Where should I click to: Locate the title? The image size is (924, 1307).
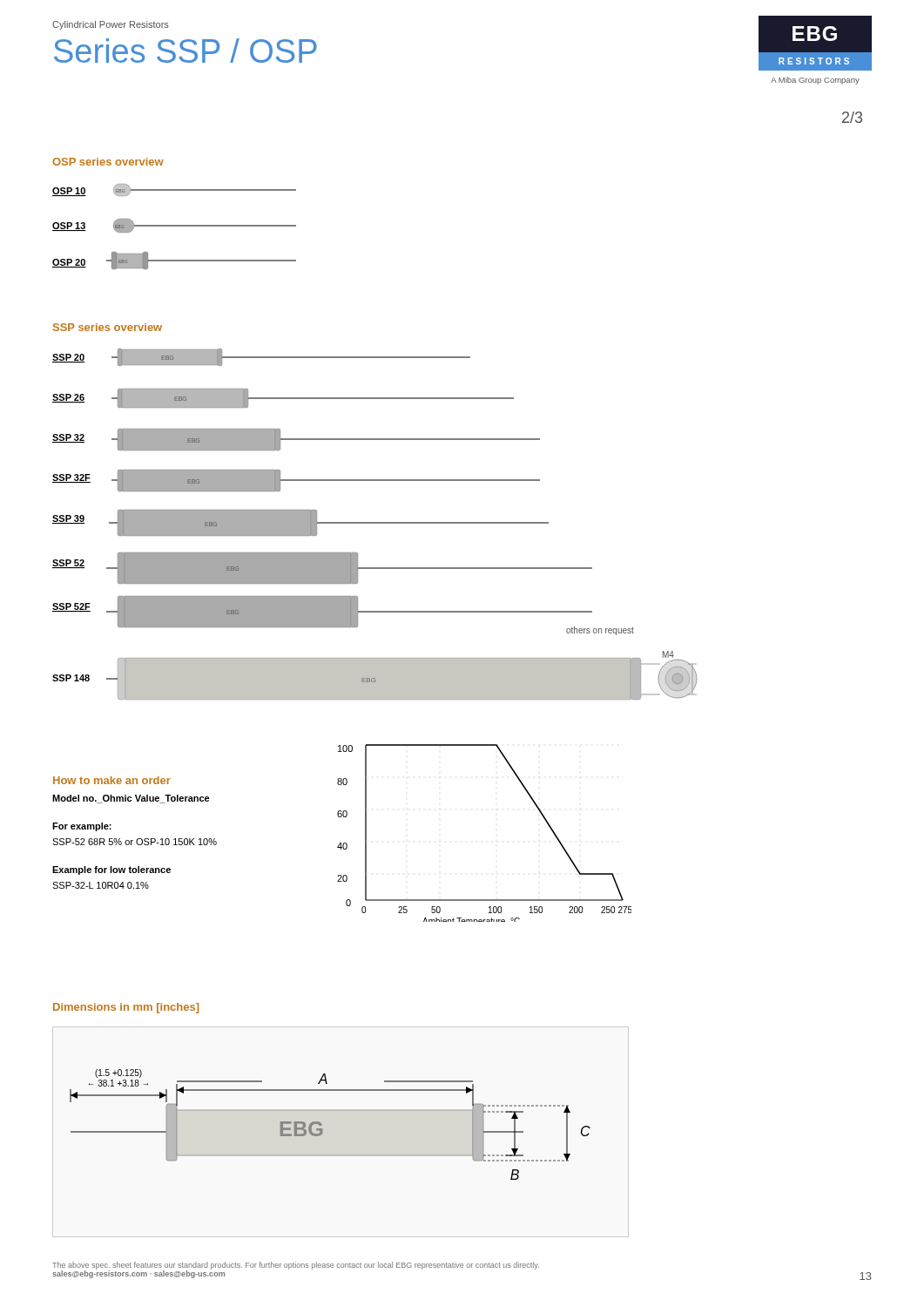[185, 51]
